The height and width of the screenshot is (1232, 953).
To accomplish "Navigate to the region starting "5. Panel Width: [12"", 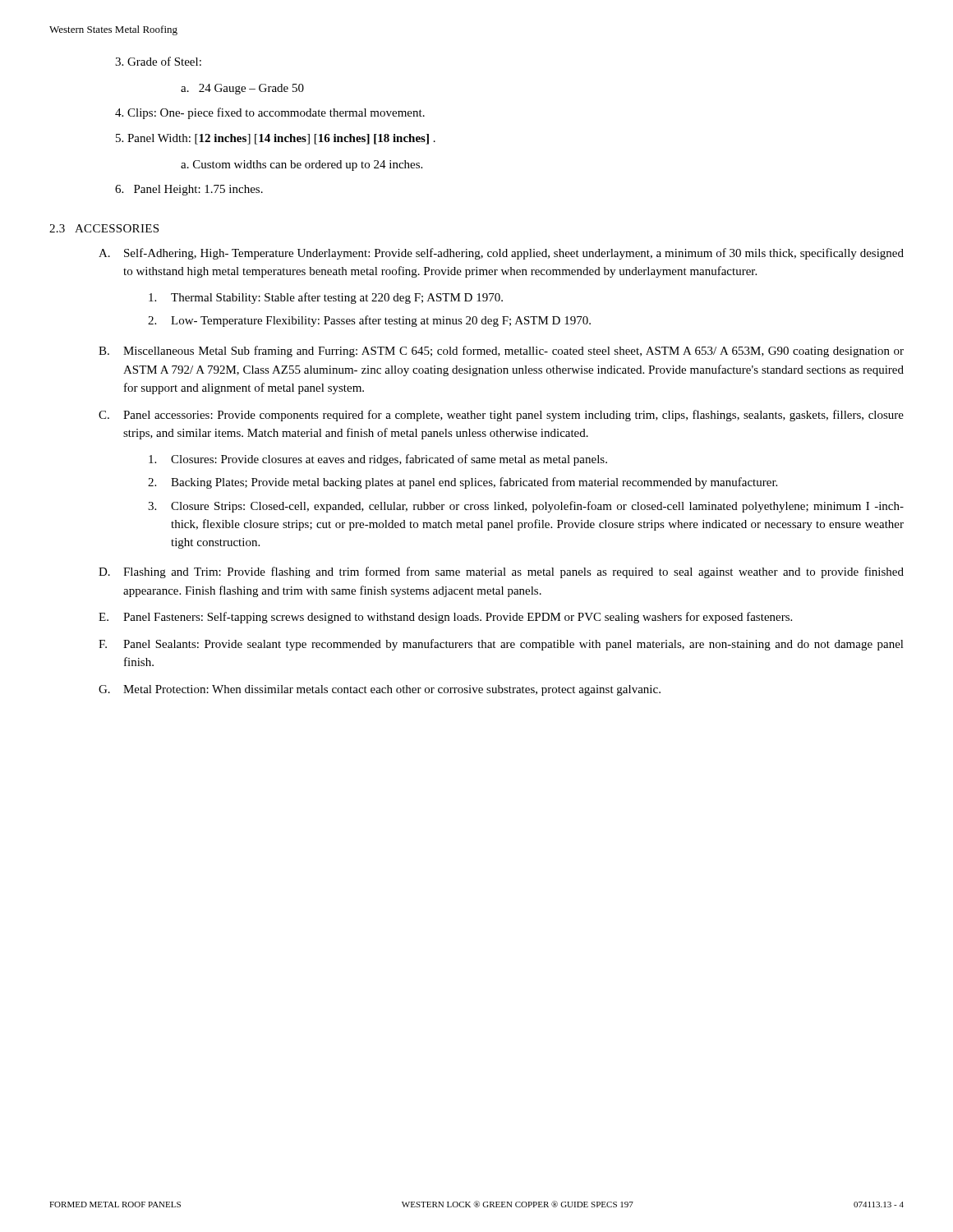I will (x=275, y=138).
